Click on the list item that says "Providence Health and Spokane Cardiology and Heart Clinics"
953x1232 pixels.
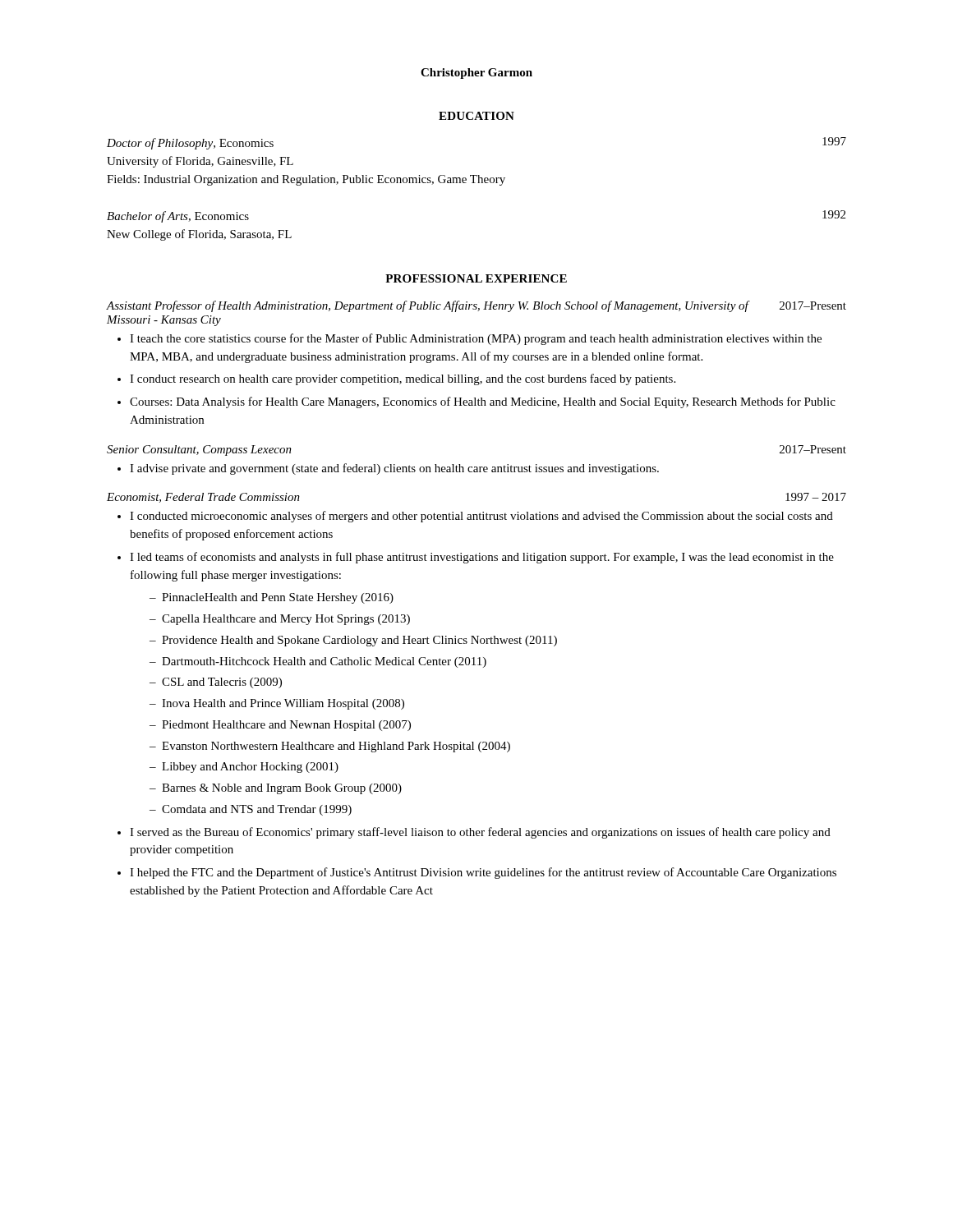coord(360,640)
